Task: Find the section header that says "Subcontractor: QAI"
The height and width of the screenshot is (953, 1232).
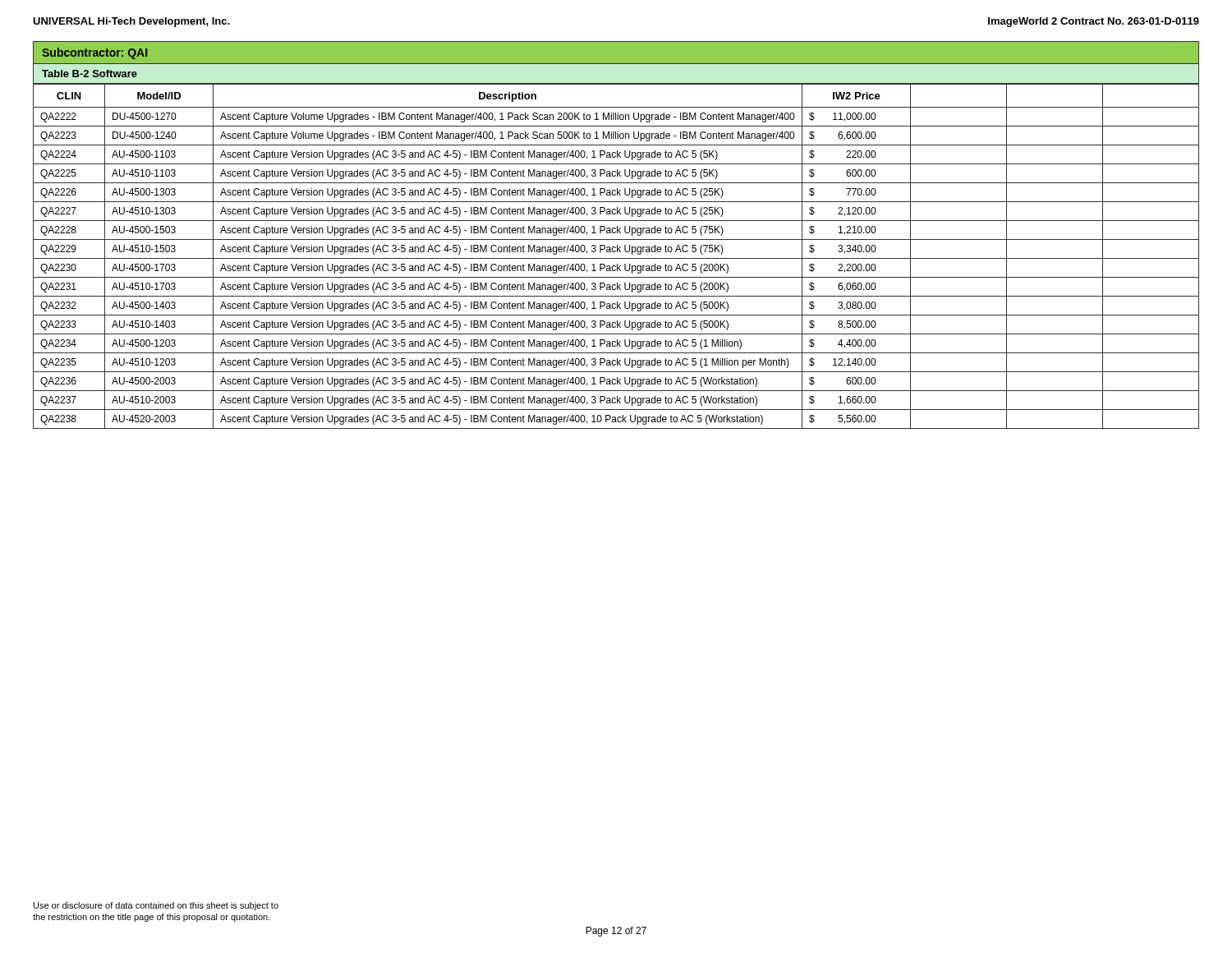Action: 95,53
